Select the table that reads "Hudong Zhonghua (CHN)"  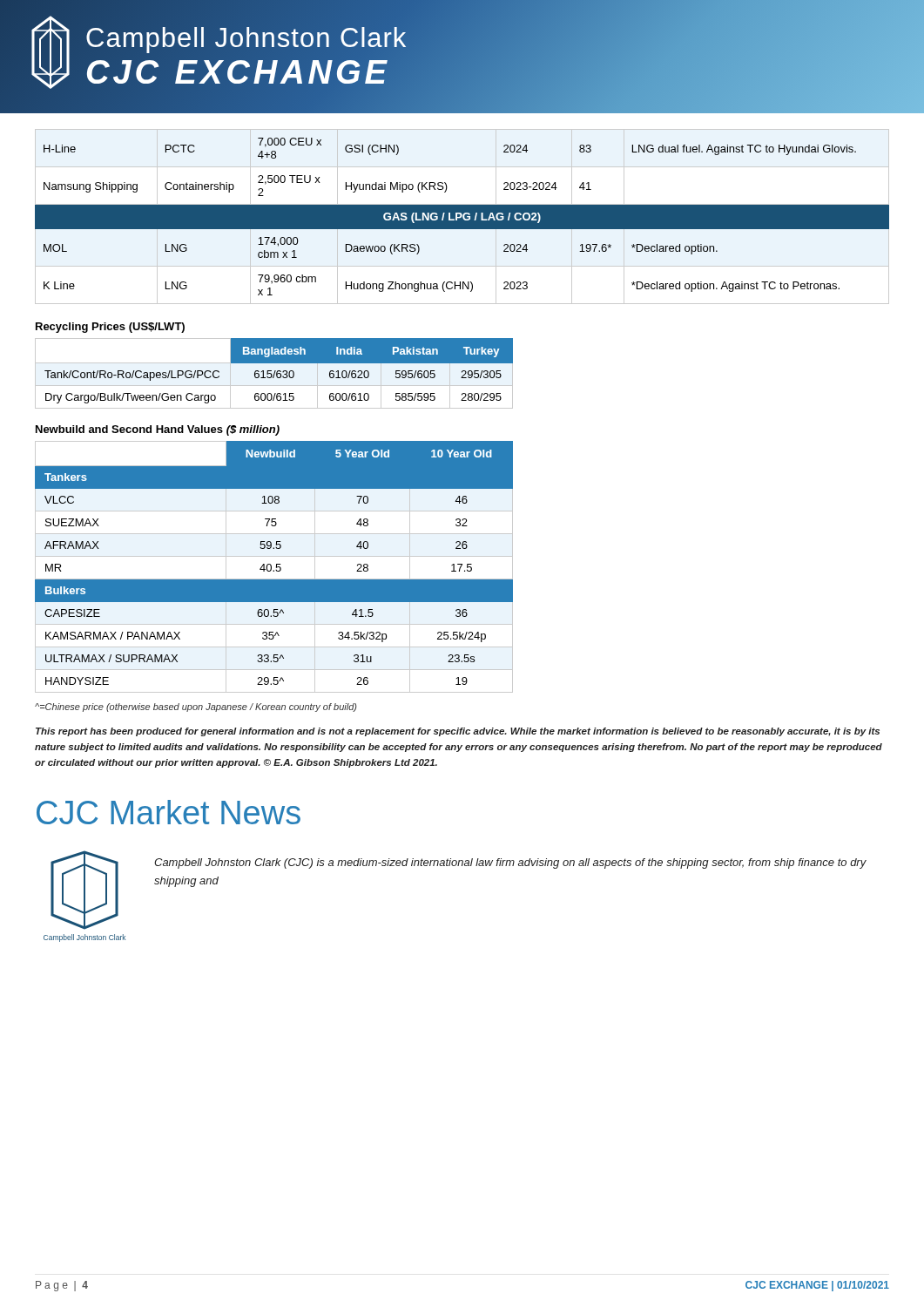pyautogui.click(x=462, y=217)
